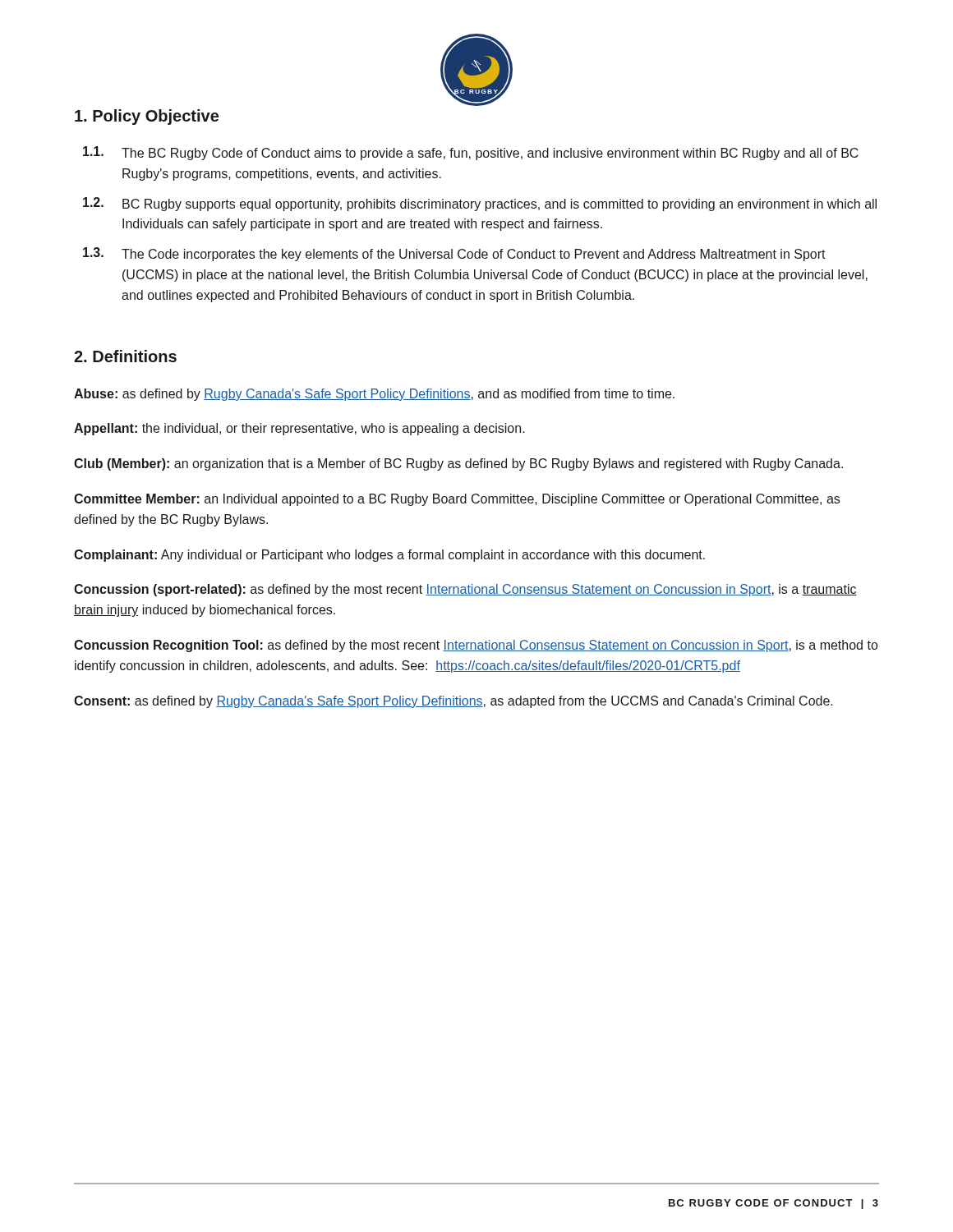953x1232 pixels.
Task: Locate the text block containing "Appellant: the individual, or their"
Action: (300, 429)
